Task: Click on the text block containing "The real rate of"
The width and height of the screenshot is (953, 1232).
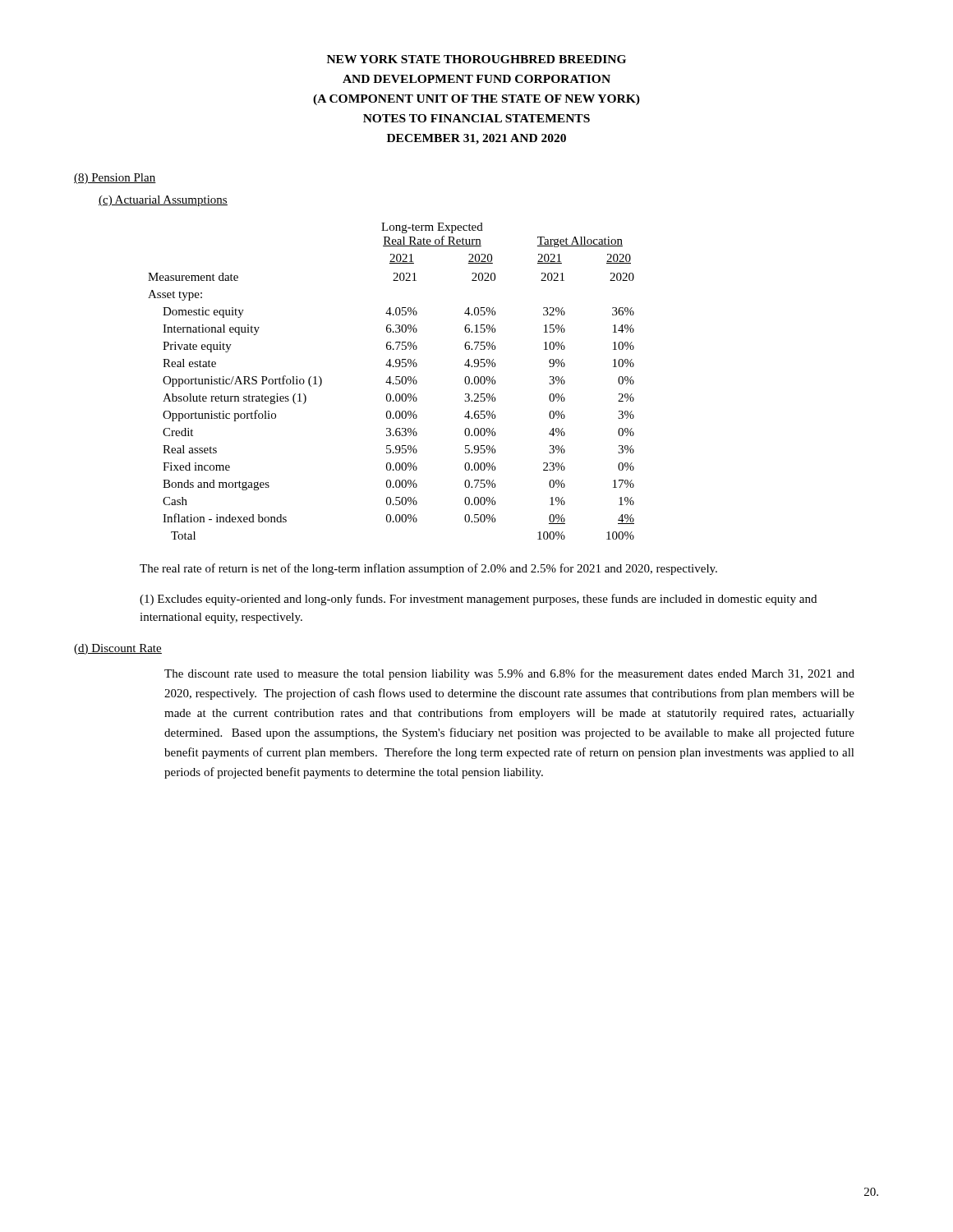Action: pos(429,568)
